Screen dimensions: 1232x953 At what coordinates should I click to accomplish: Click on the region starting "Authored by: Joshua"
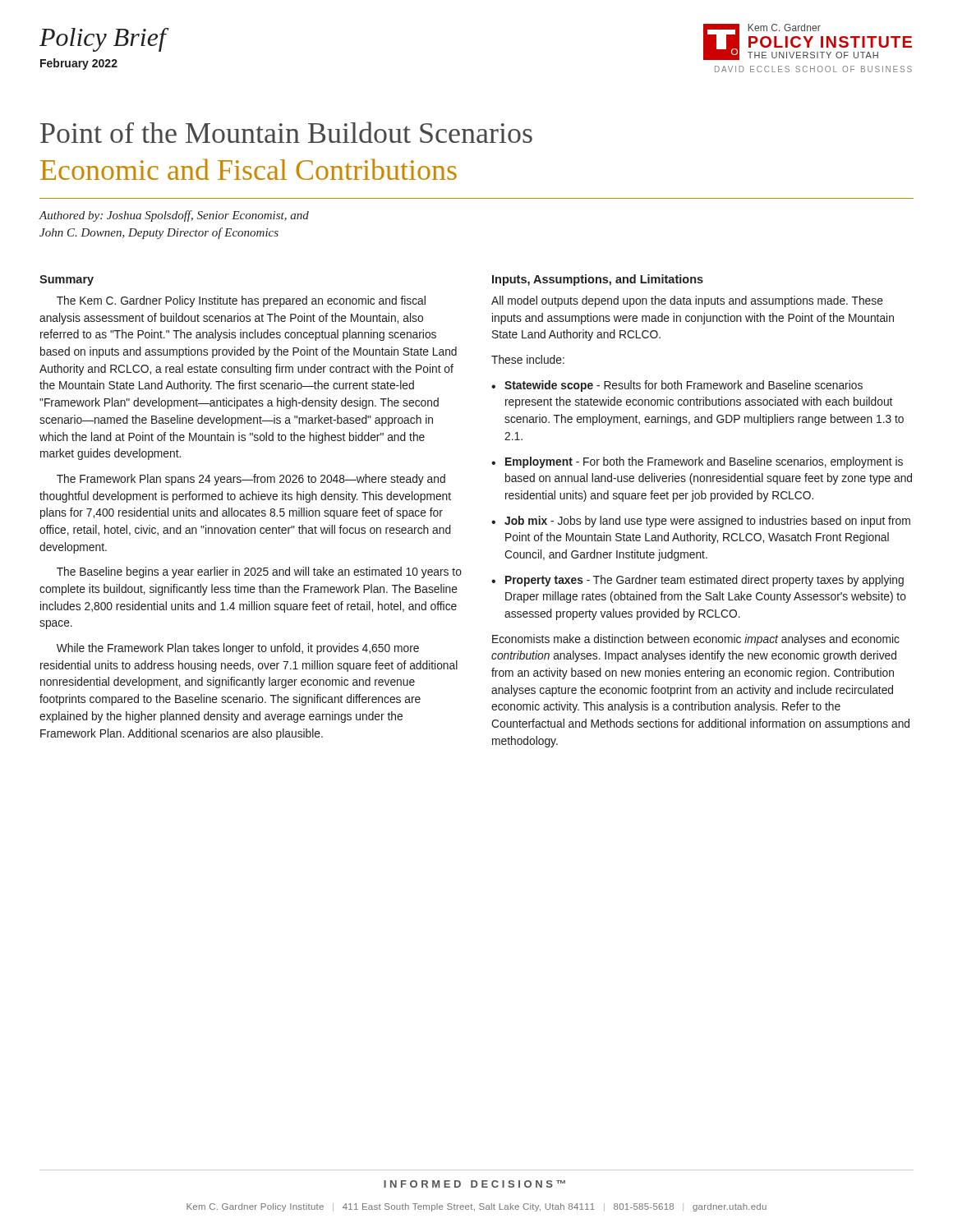point(174,224)
